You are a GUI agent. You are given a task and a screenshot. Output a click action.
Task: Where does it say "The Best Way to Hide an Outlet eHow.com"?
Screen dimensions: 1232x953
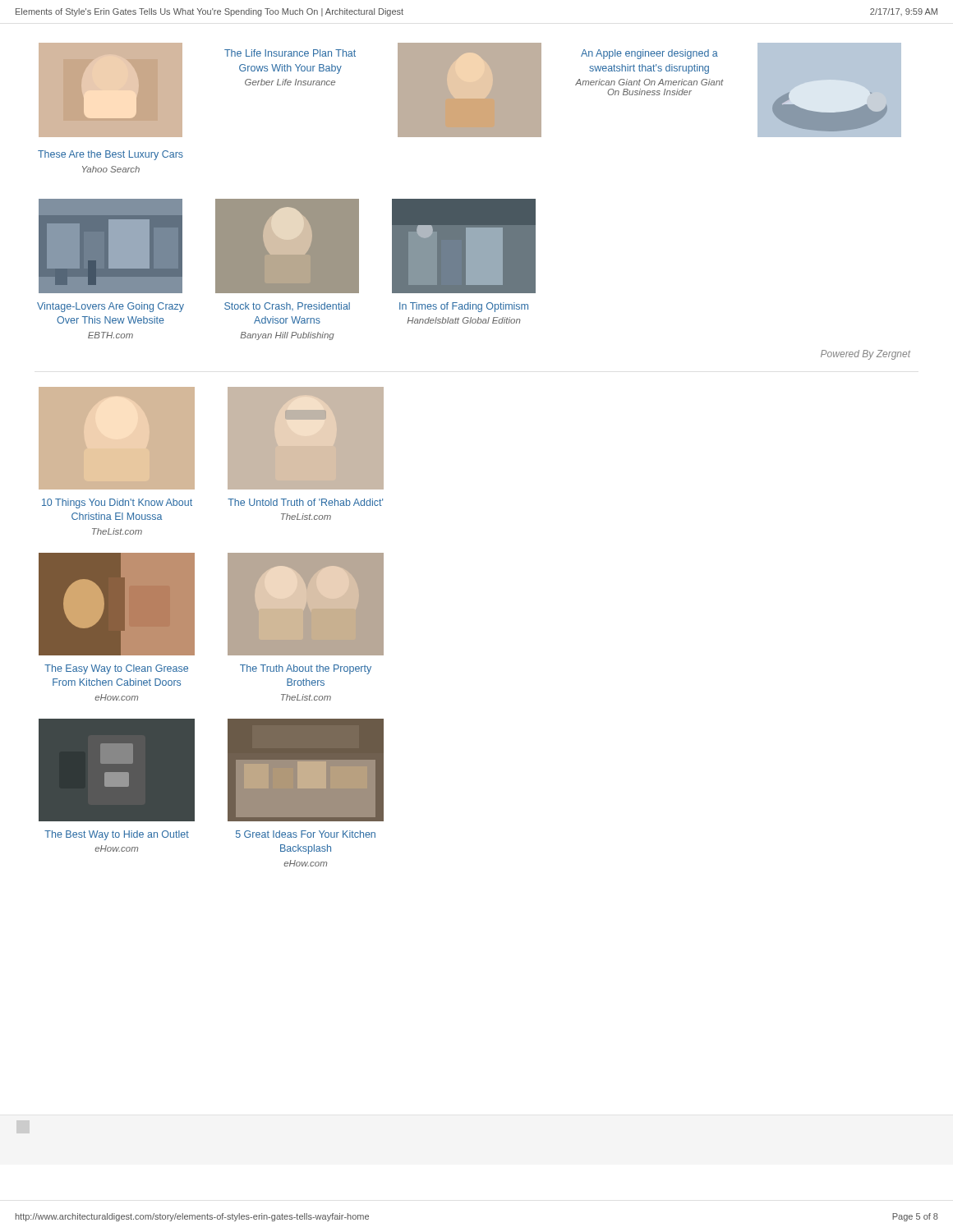click(117, 840)
